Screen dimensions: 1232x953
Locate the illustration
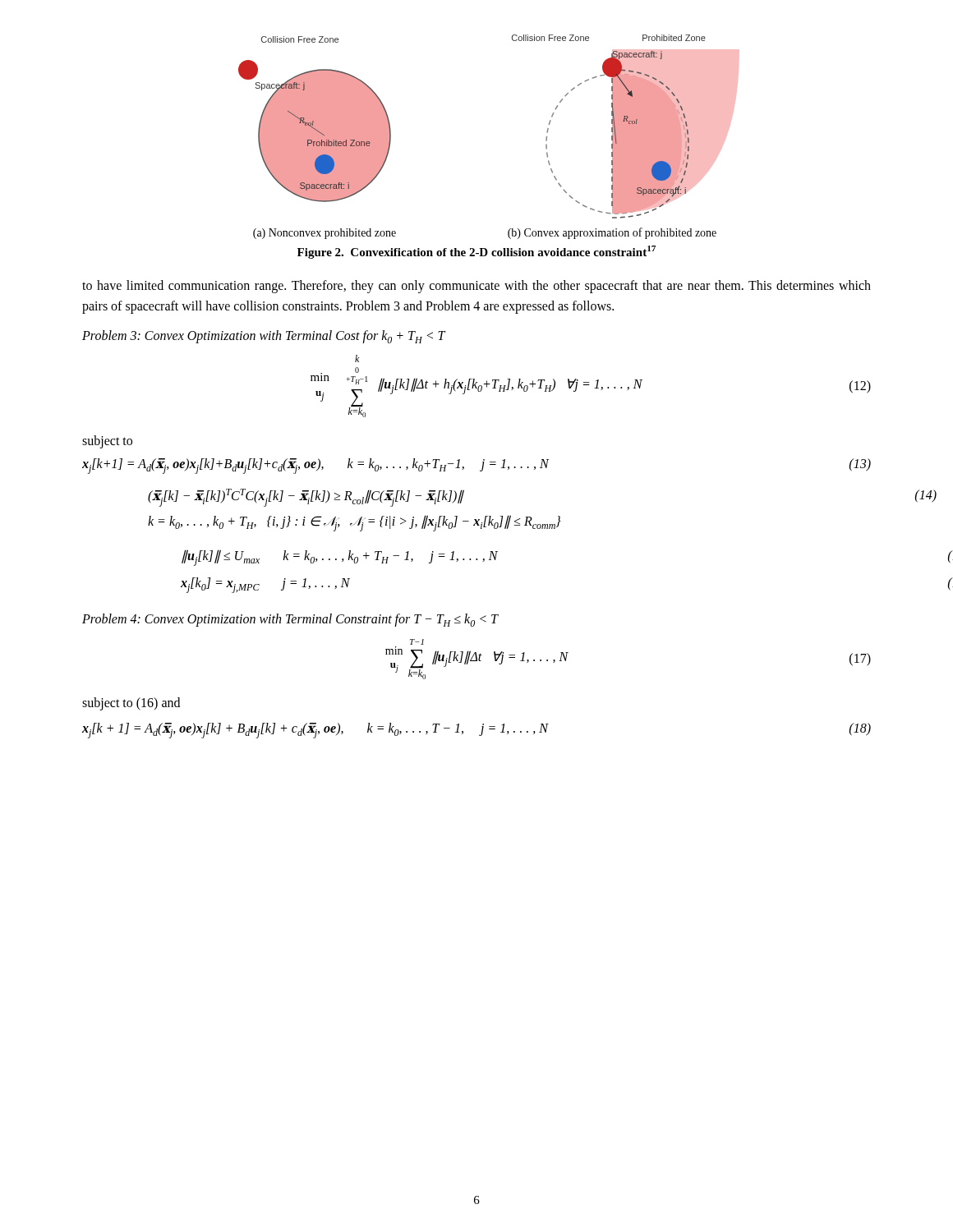(x=476, y=132)
